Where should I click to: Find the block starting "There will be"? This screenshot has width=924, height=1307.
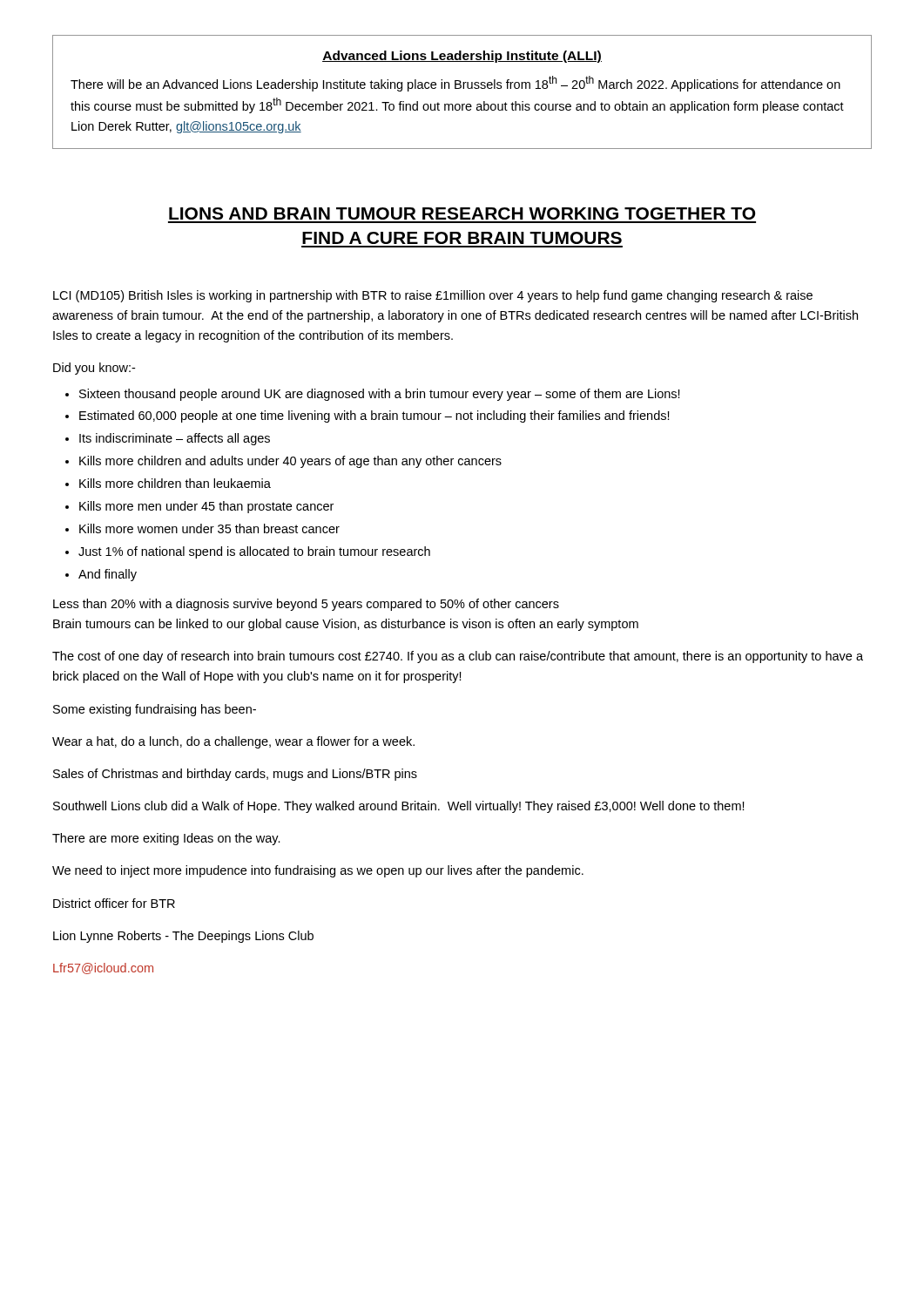tap(457, 104)
